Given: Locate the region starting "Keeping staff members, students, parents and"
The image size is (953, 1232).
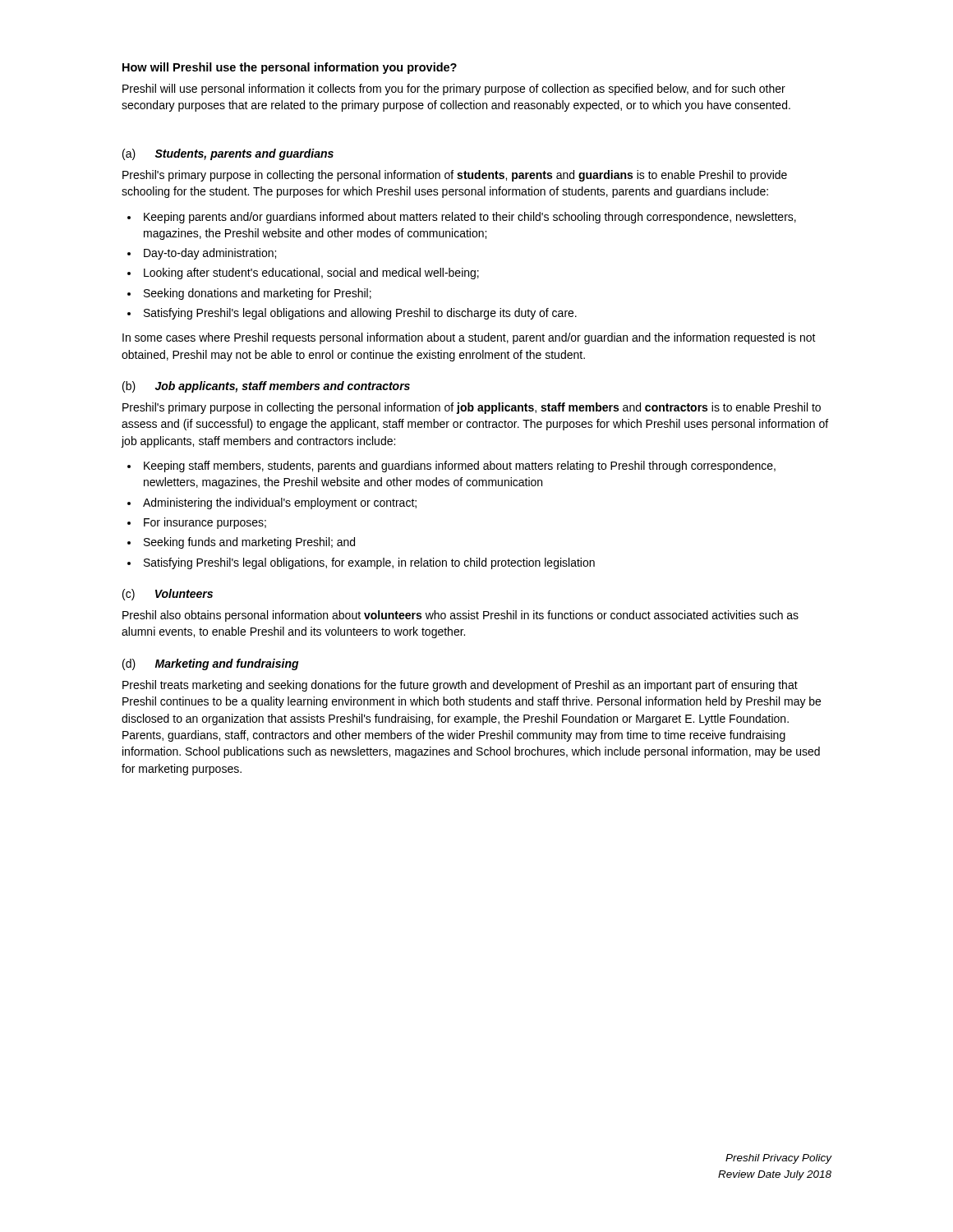Looking at the screenshot, I should (x=460, y=474).
